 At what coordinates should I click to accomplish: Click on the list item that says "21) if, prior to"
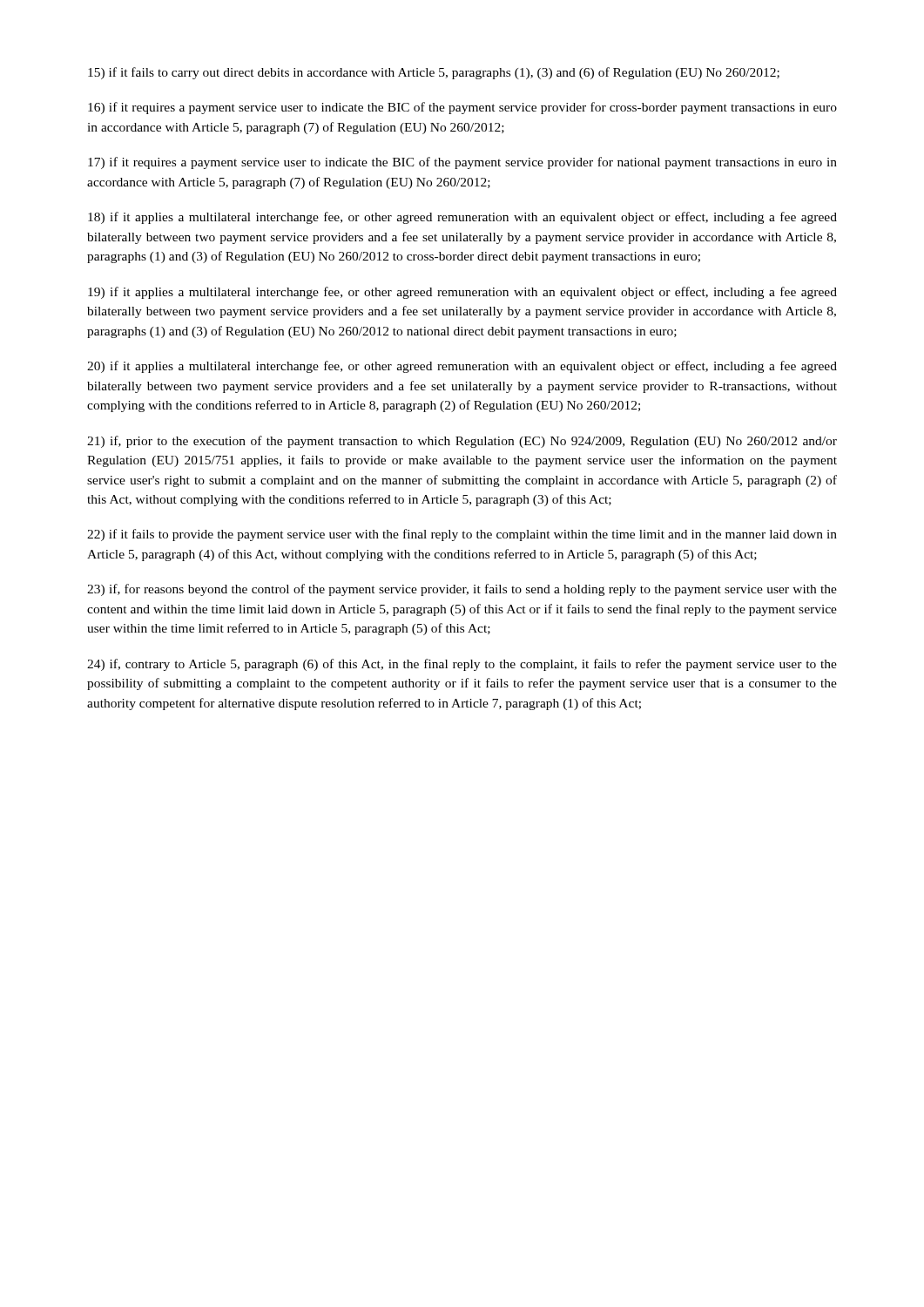tap(462, 469)
